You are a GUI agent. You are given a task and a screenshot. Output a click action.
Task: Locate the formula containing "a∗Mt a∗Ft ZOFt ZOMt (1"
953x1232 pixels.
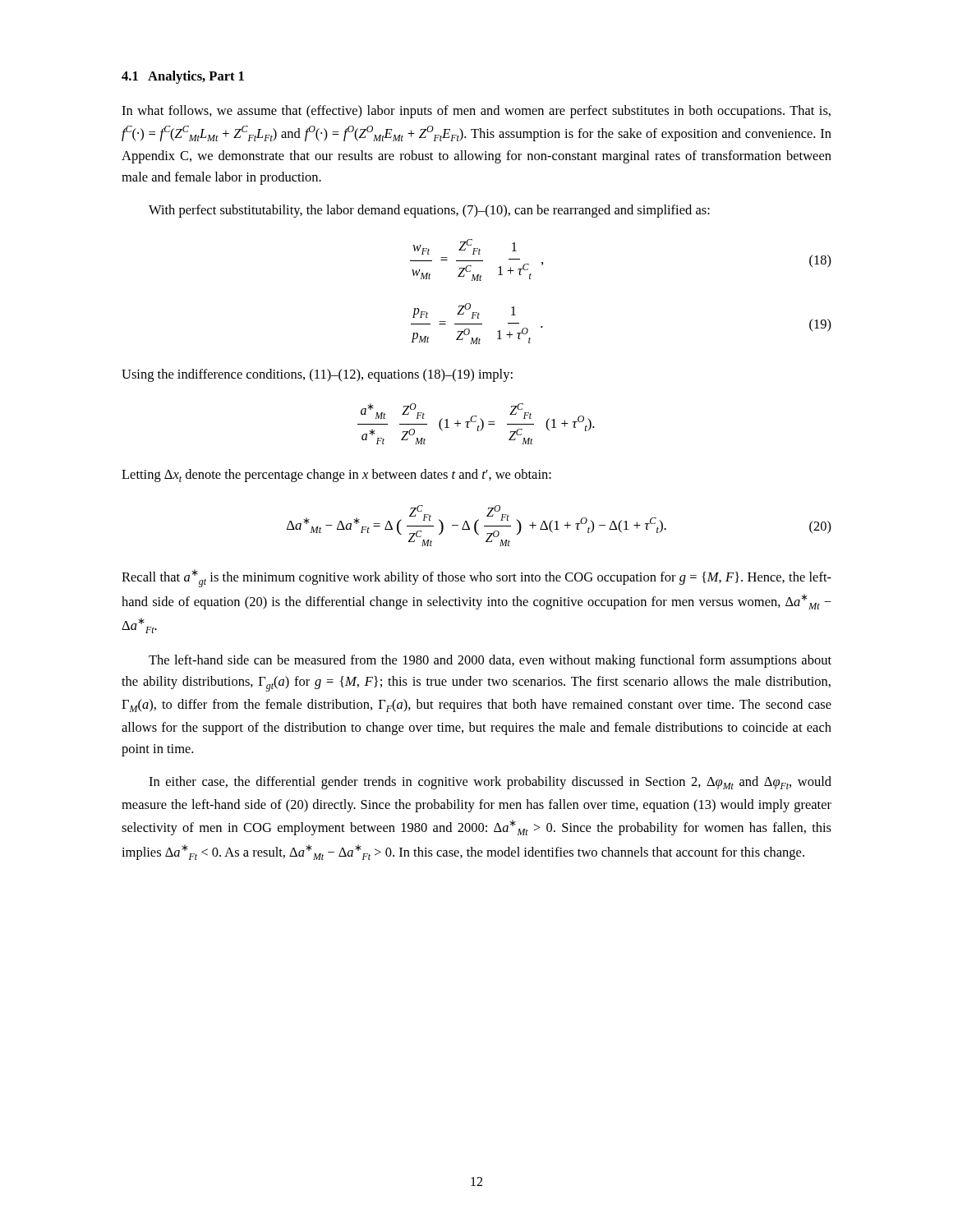476,424
